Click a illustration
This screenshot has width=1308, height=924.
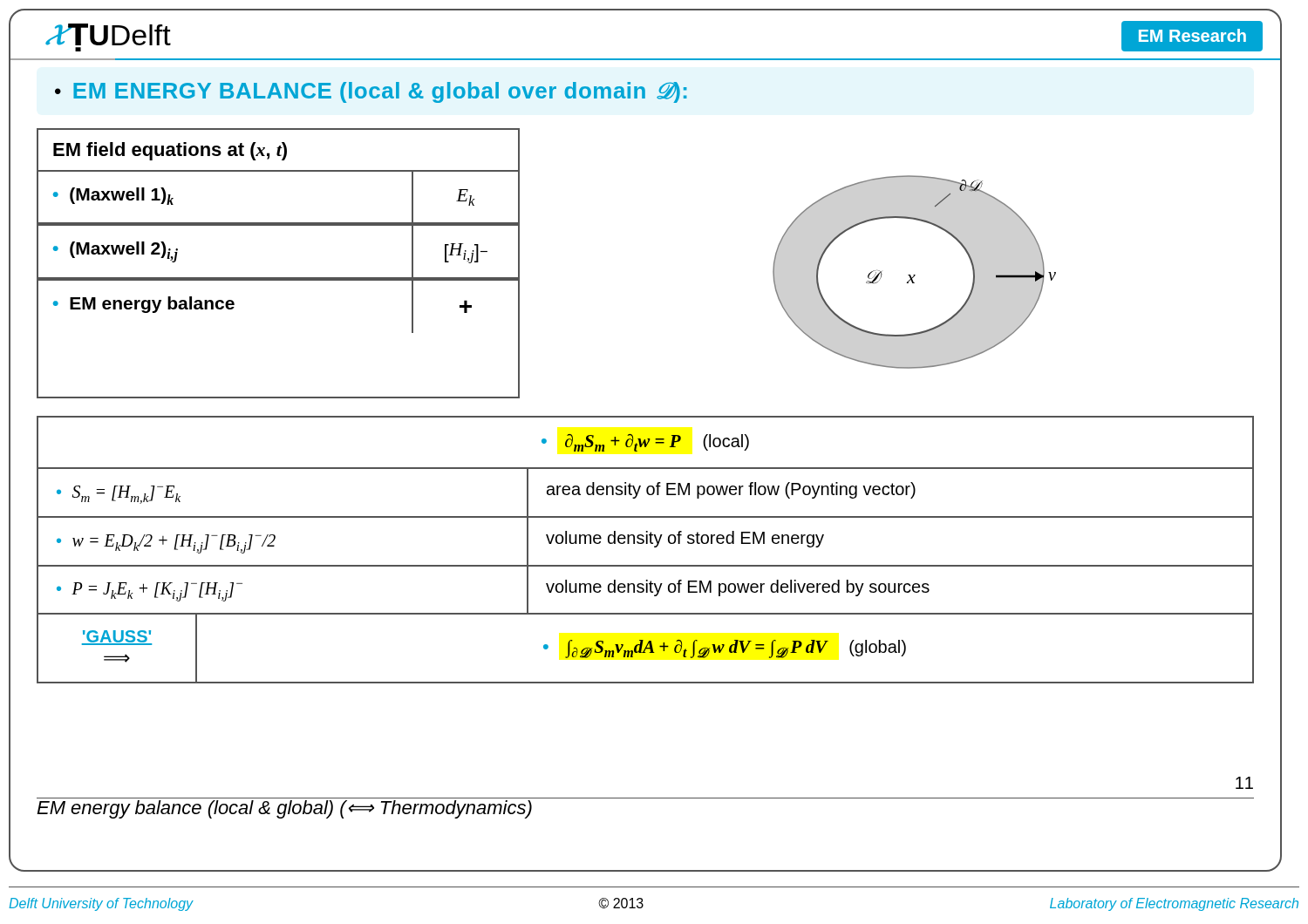point(900,263)
